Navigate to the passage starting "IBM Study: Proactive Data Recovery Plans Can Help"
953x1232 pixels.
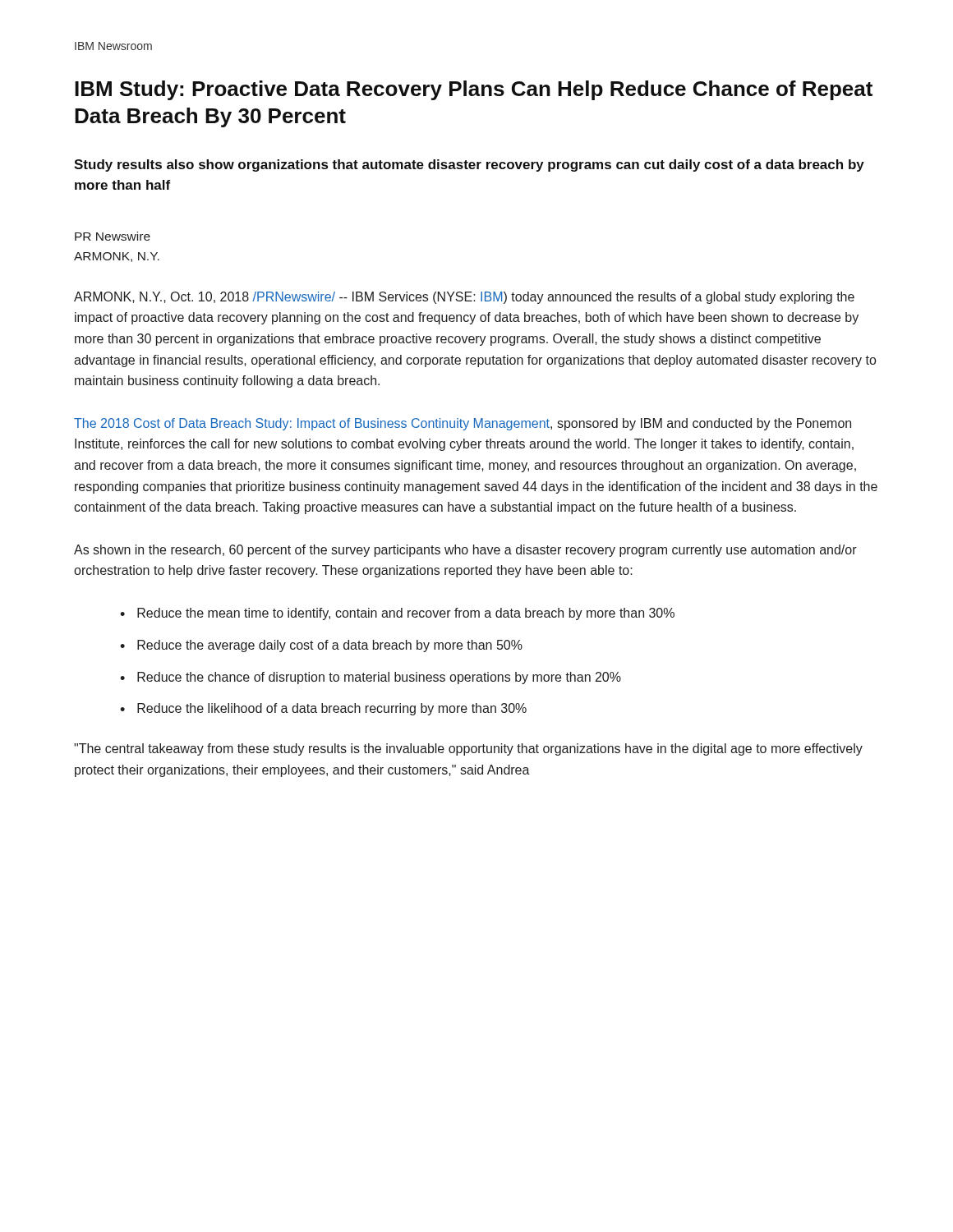pyautogui.click(x=473, y=102)
